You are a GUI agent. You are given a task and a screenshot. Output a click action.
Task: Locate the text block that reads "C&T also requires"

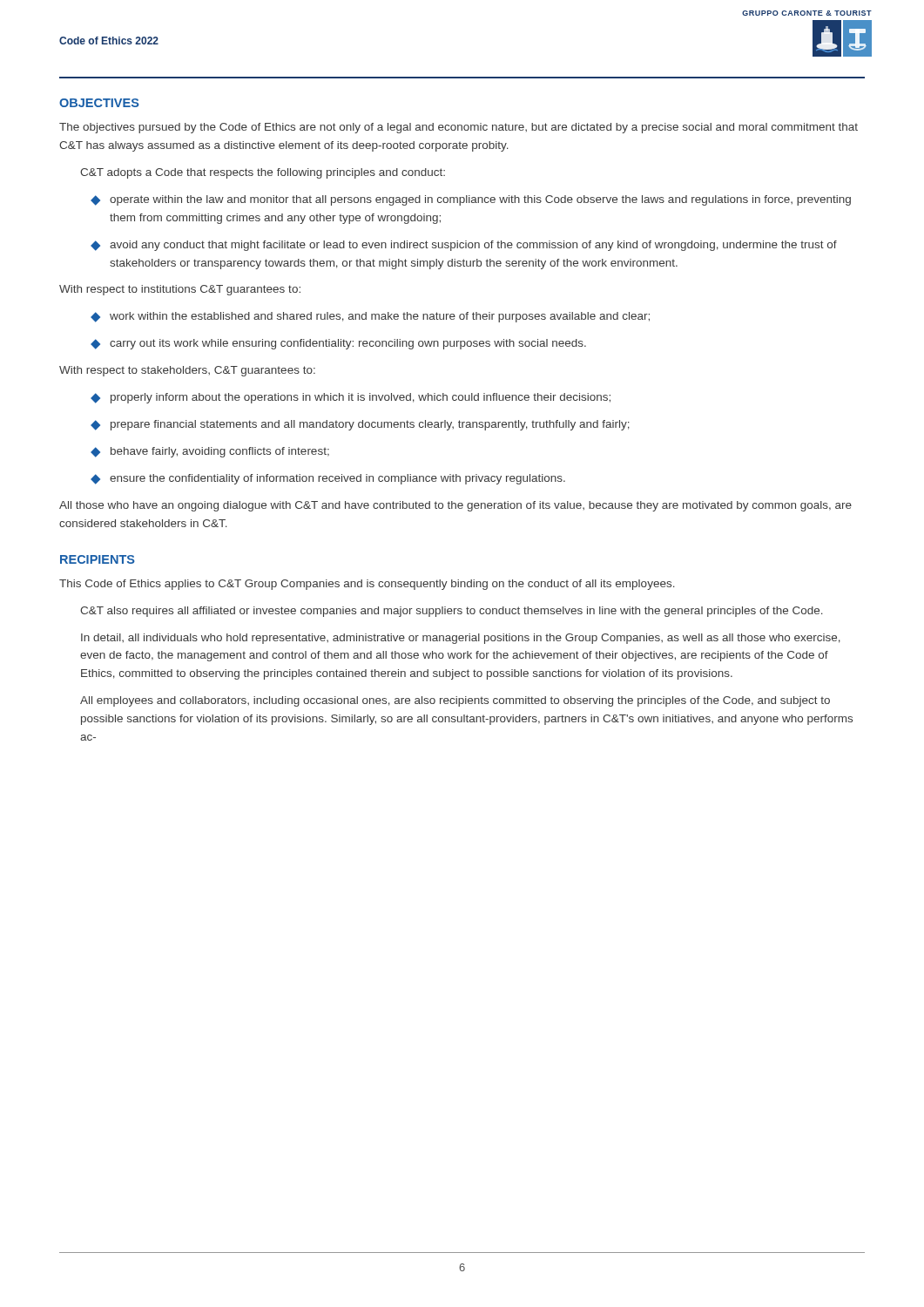[452, 610]
